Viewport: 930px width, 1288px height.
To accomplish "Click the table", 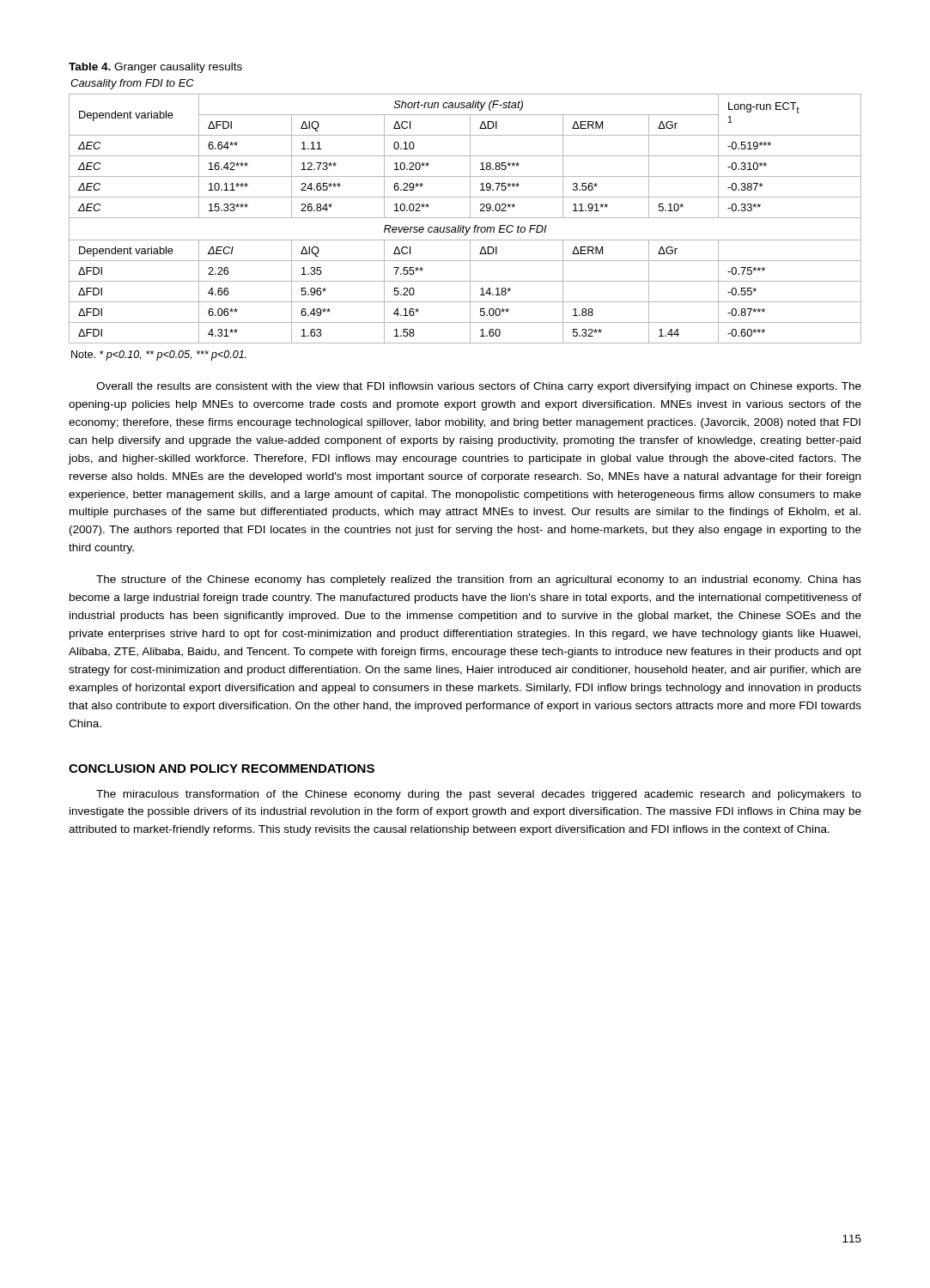I will click(465, 219).
